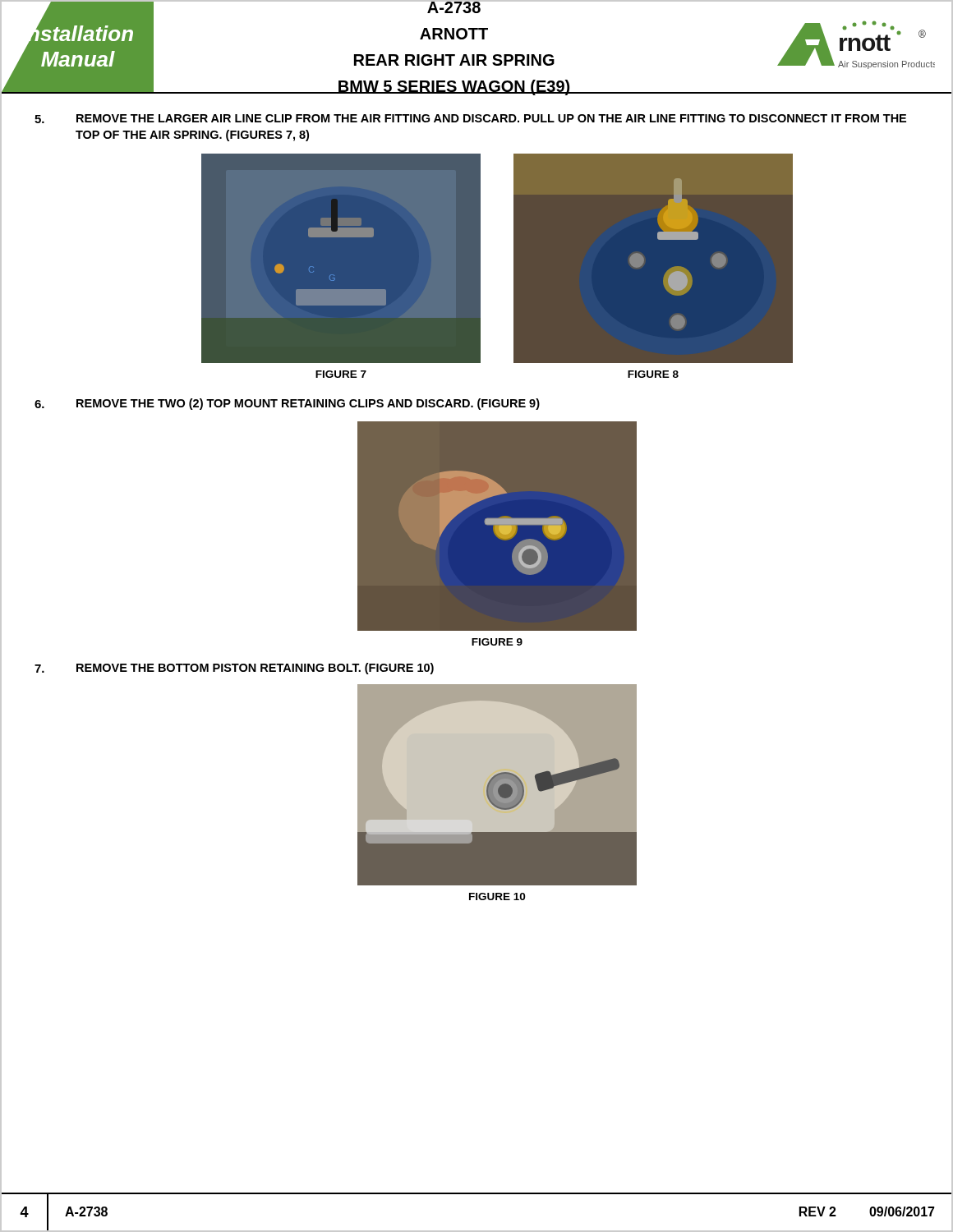The image size is (953, 1232).
Task: Locate the block of text that opens with "6. REMOVE THE TWO (2)"
Action: coord(476,403)
